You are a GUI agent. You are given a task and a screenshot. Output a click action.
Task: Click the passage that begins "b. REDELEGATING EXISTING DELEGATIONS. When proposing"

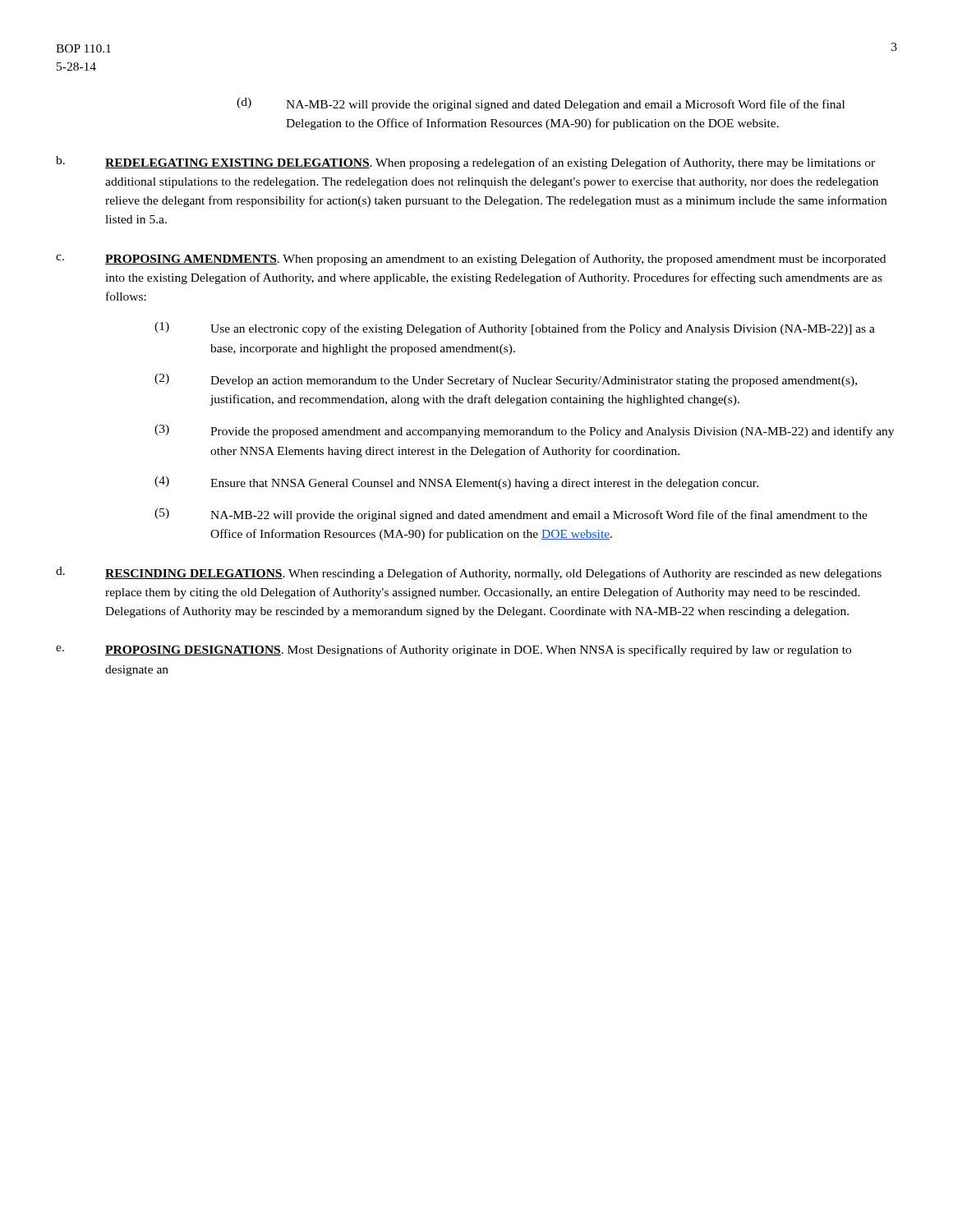(x=476, y=191)
